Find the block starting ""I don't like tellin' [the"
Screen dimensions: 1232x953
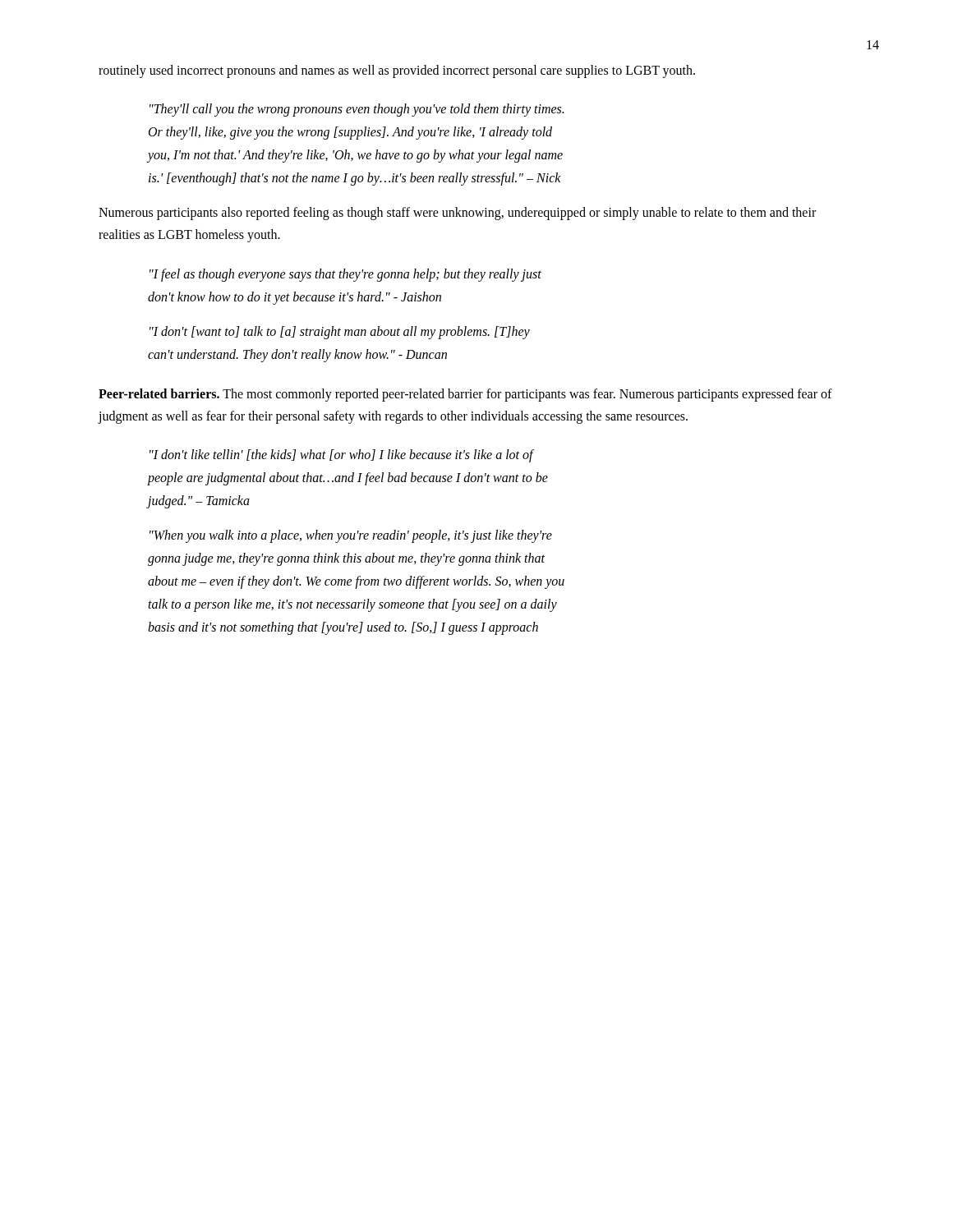[x=501, y=478]
